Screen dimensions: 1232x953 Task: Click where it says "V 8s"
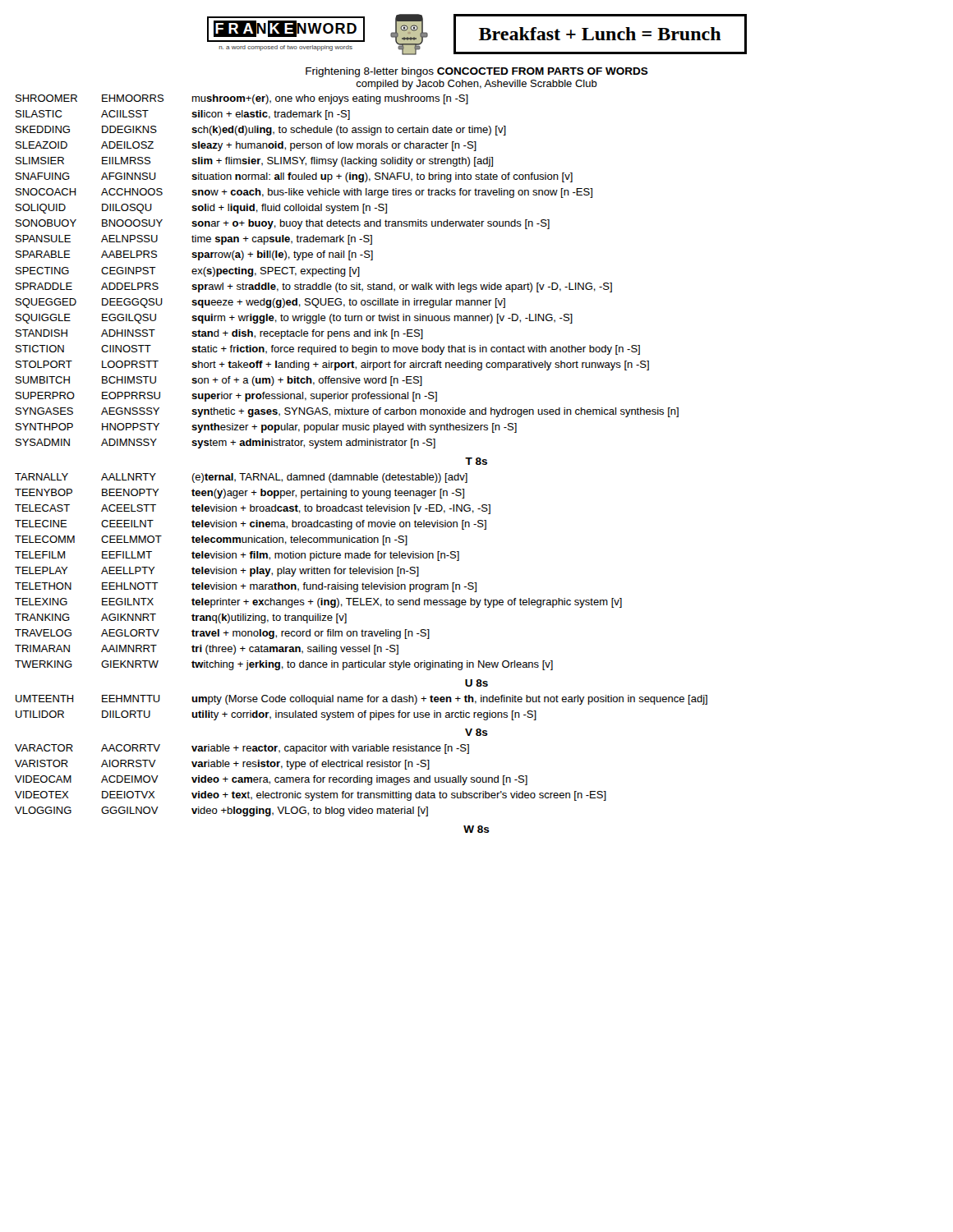coord(476,732)
